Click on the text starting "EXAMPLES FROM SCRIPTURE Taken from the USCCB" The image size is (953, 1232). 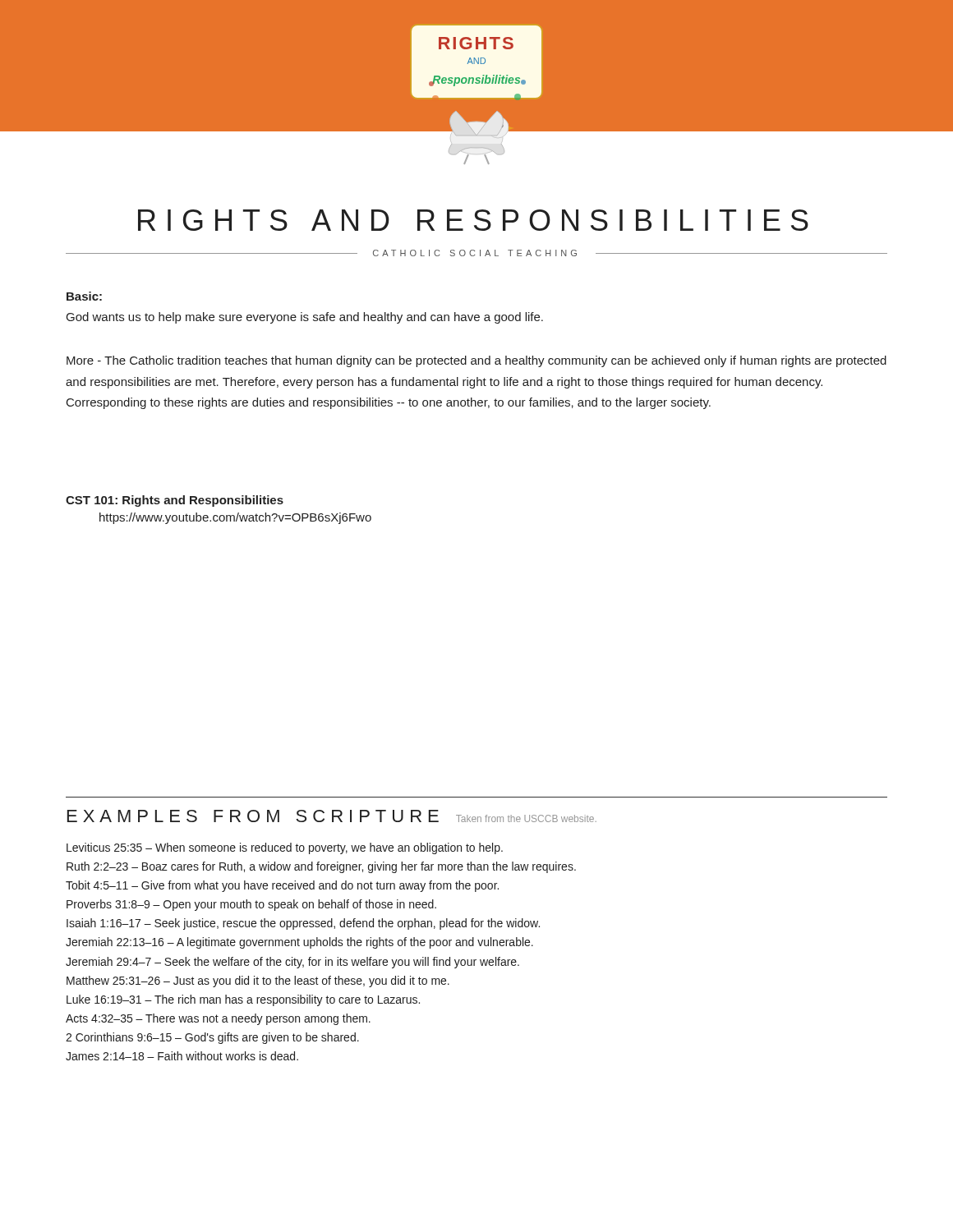point(476,931)
